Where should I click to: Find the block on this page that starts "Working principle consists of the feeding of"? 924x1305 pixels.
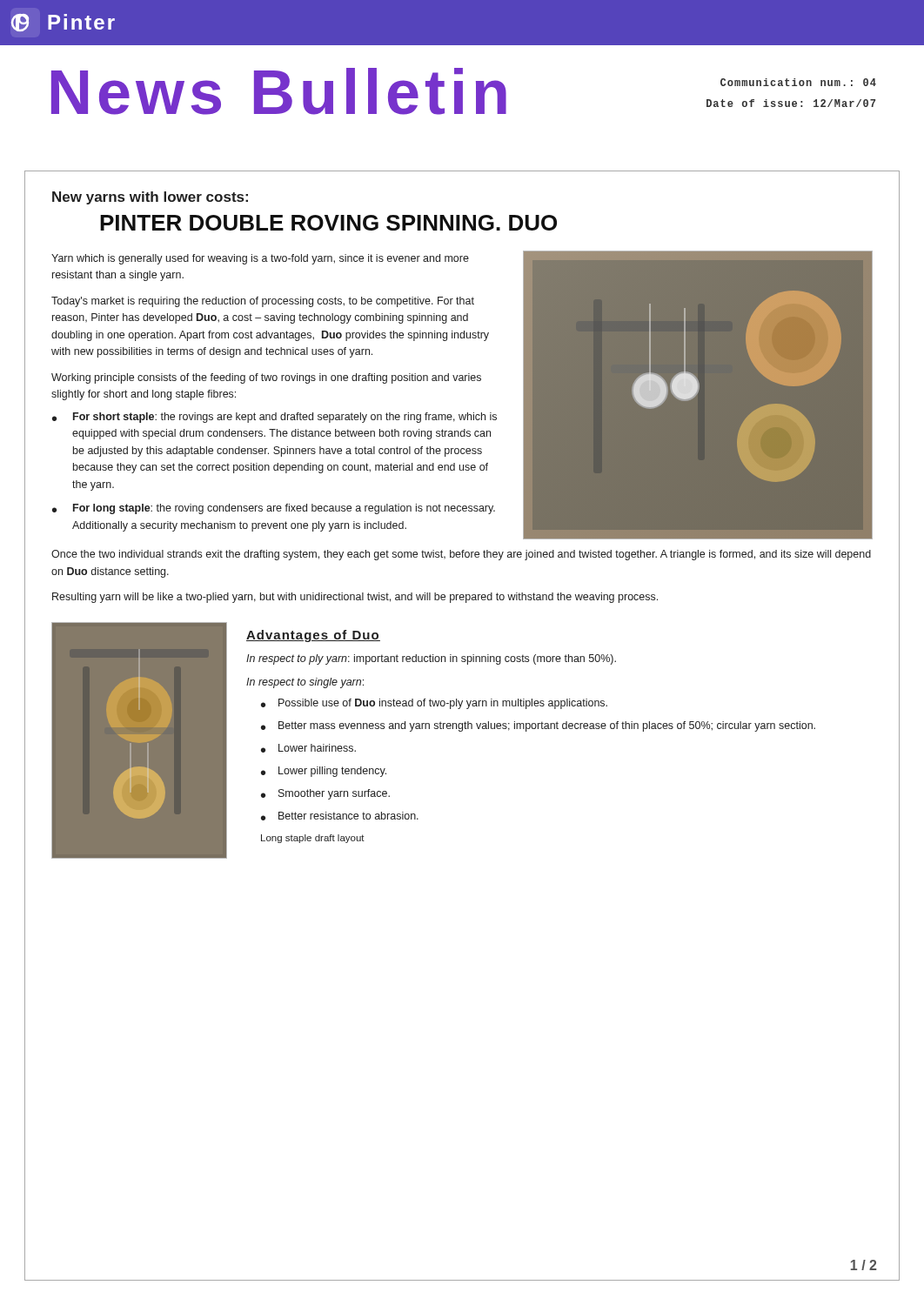coord(266,386)
